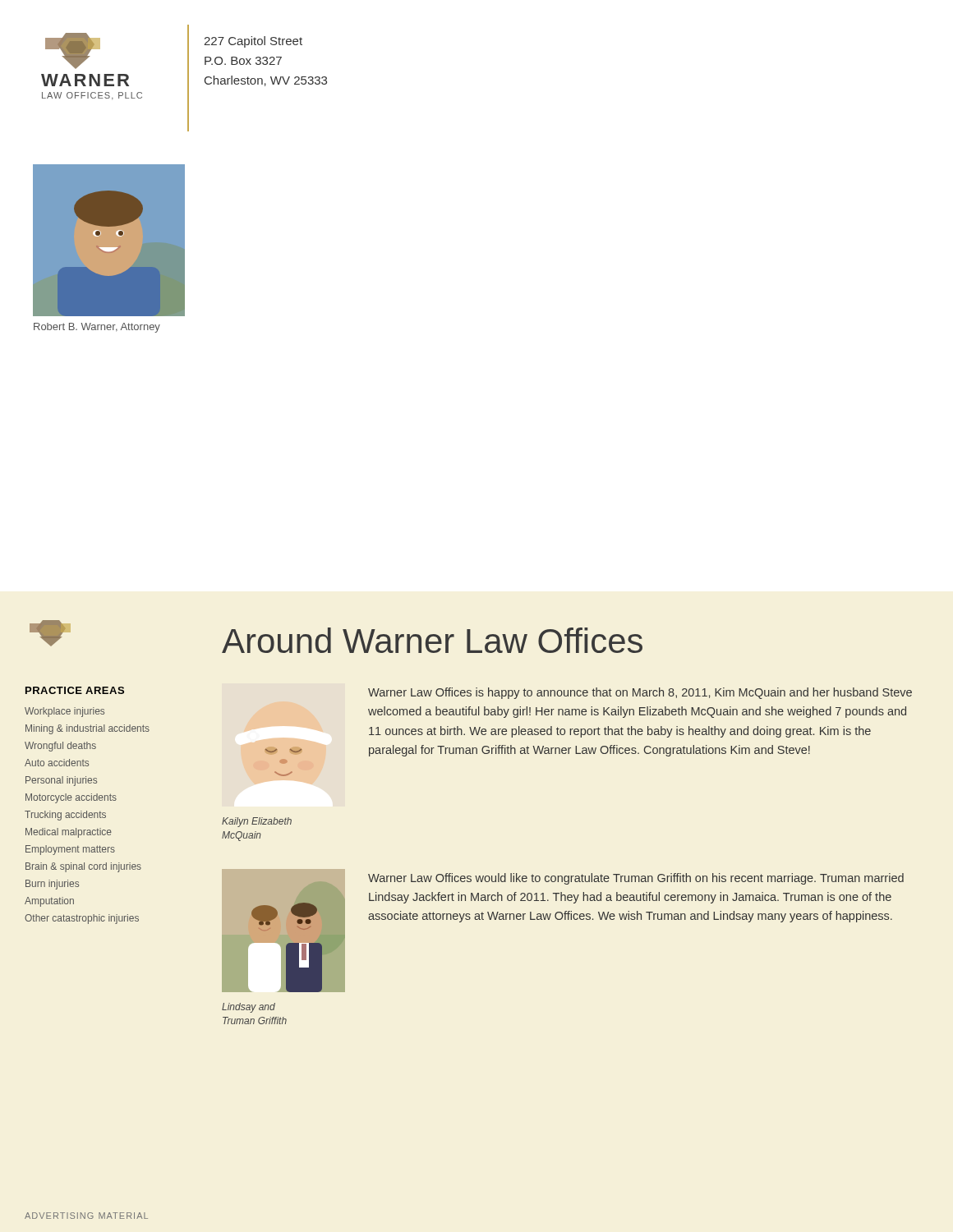Locate the text "Personal injuries"
This screenshot has width=953, height=1232.
click(61, 780)
